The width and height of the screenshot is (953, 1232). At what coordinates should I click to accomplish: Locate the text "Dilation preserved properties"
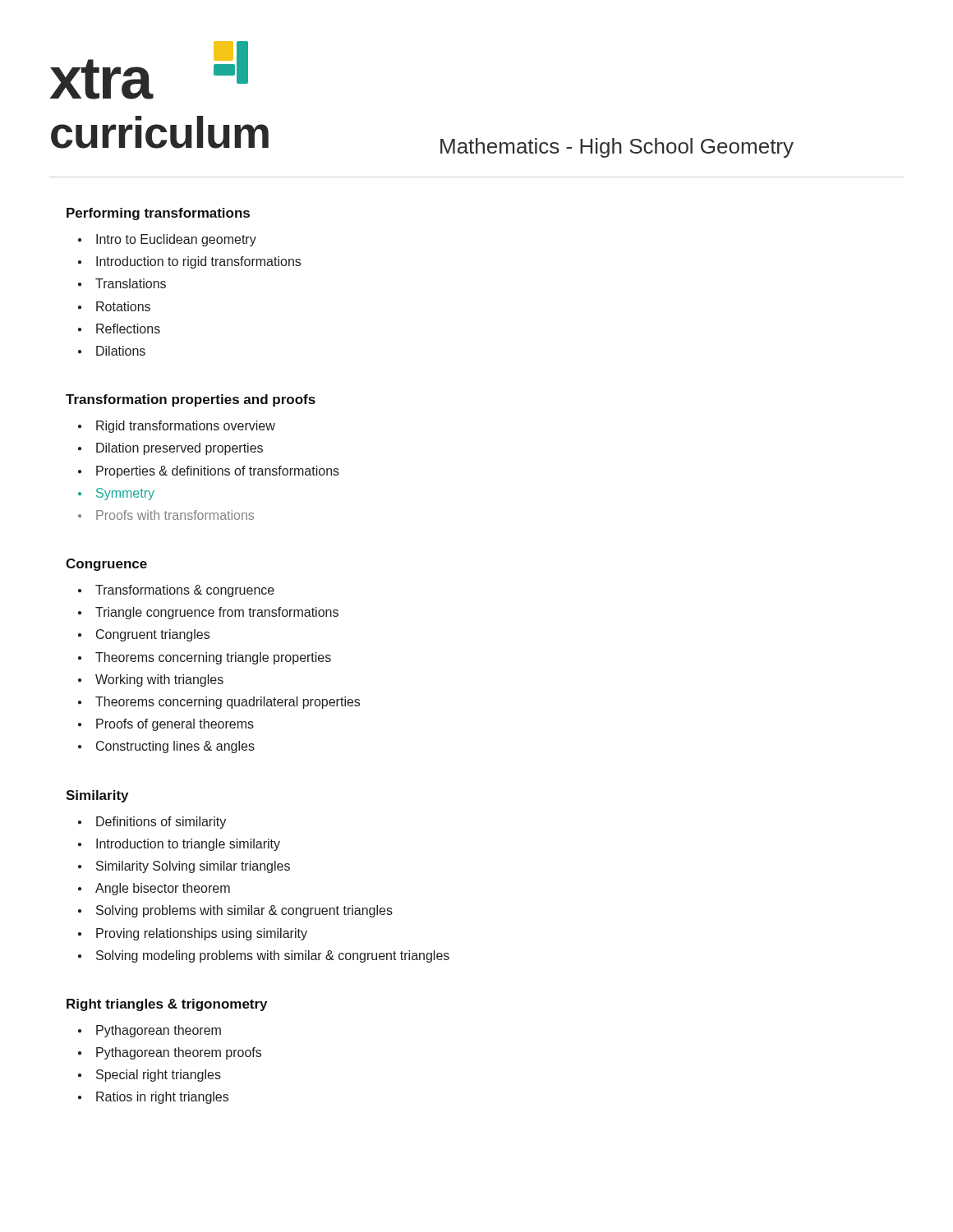tap(179, 448)
